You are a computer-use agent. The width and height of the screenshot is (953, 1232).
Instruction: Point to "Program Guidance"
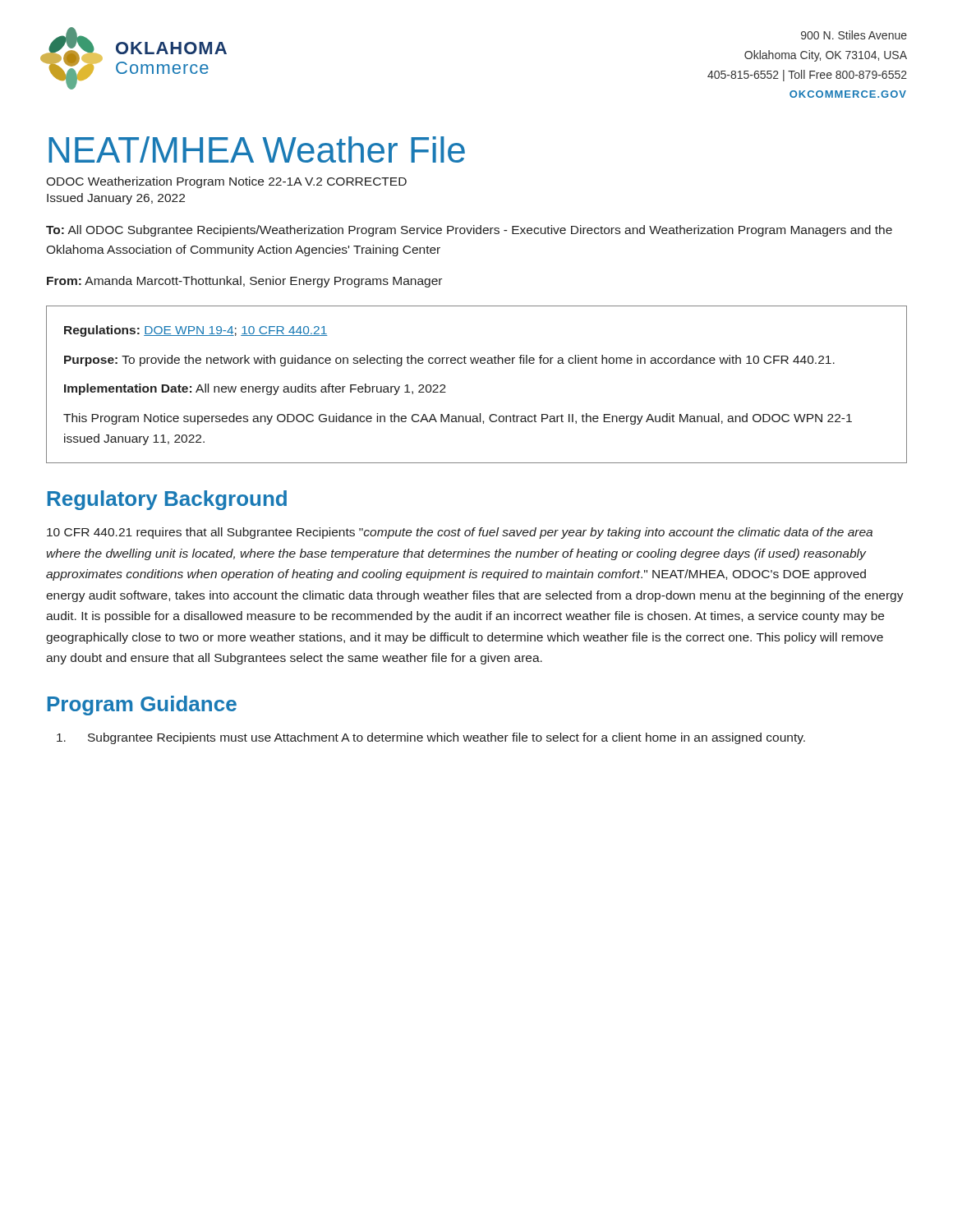tap(142, 704)
